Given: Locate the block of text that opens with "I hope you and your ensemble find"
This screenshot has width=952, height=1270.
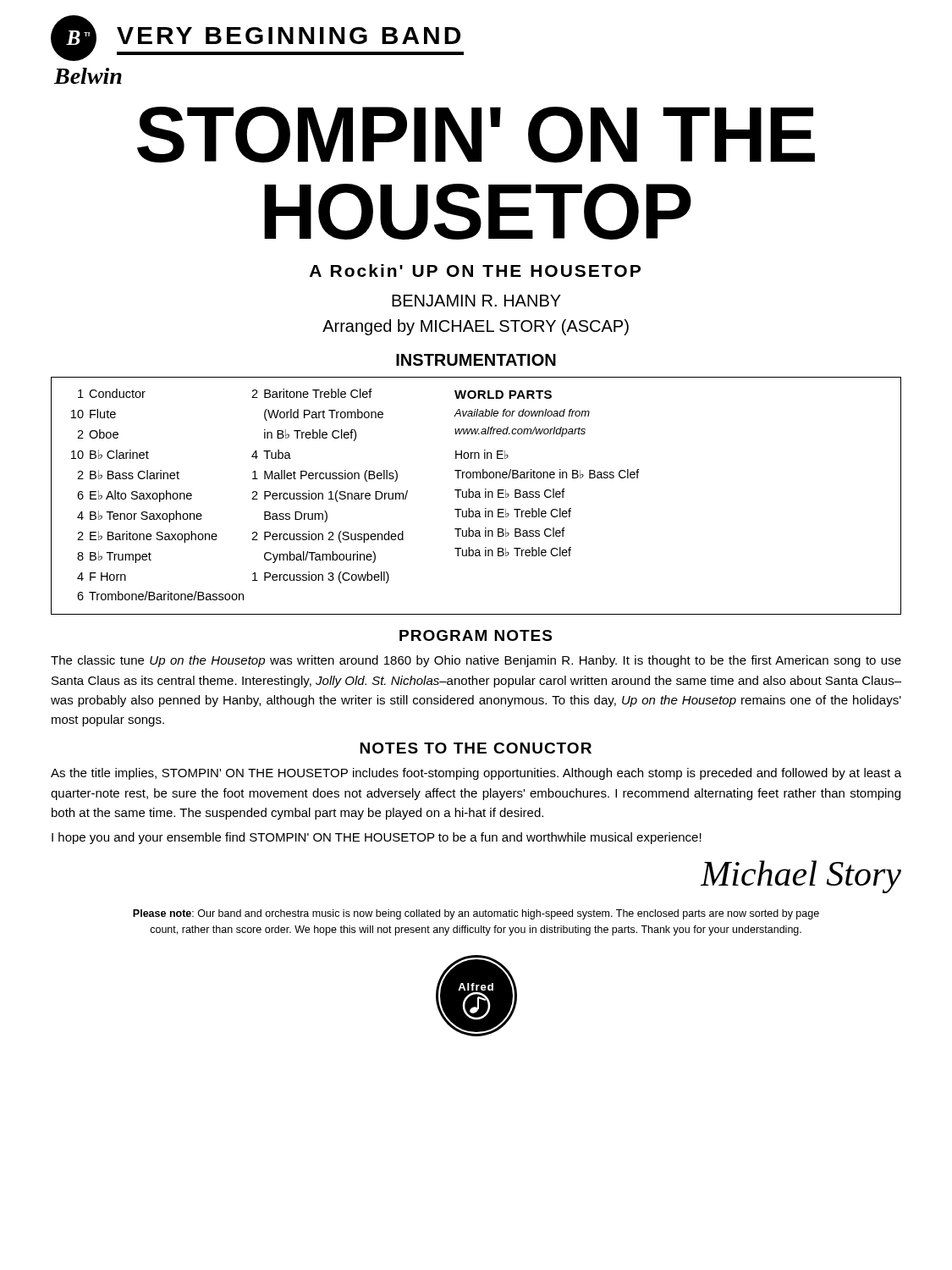Looking at the screenshot, I should (x=376, y=837).
